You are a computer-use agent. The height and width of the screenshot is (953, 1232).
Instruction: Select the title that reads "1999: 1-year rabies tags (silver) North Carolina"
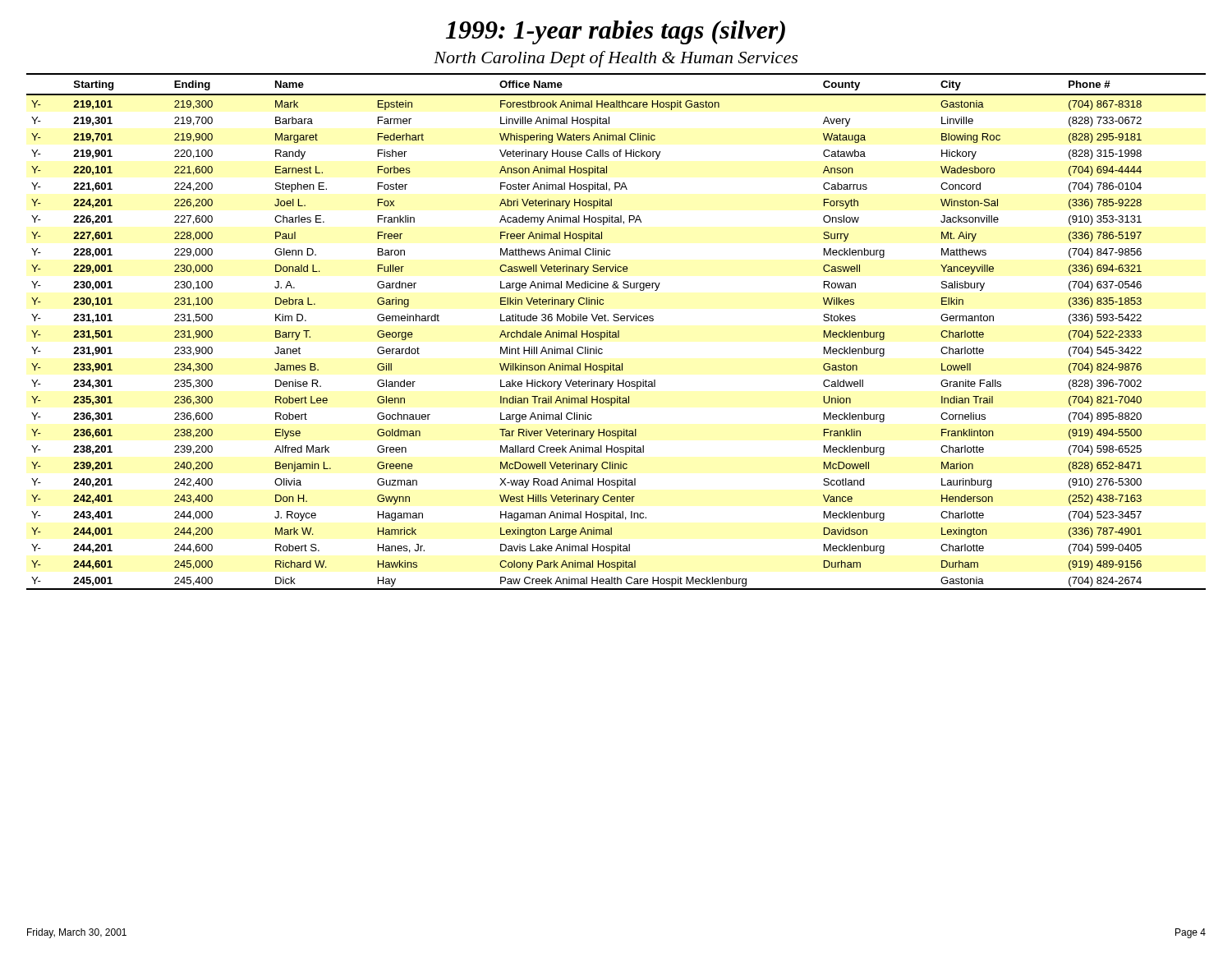616,42
